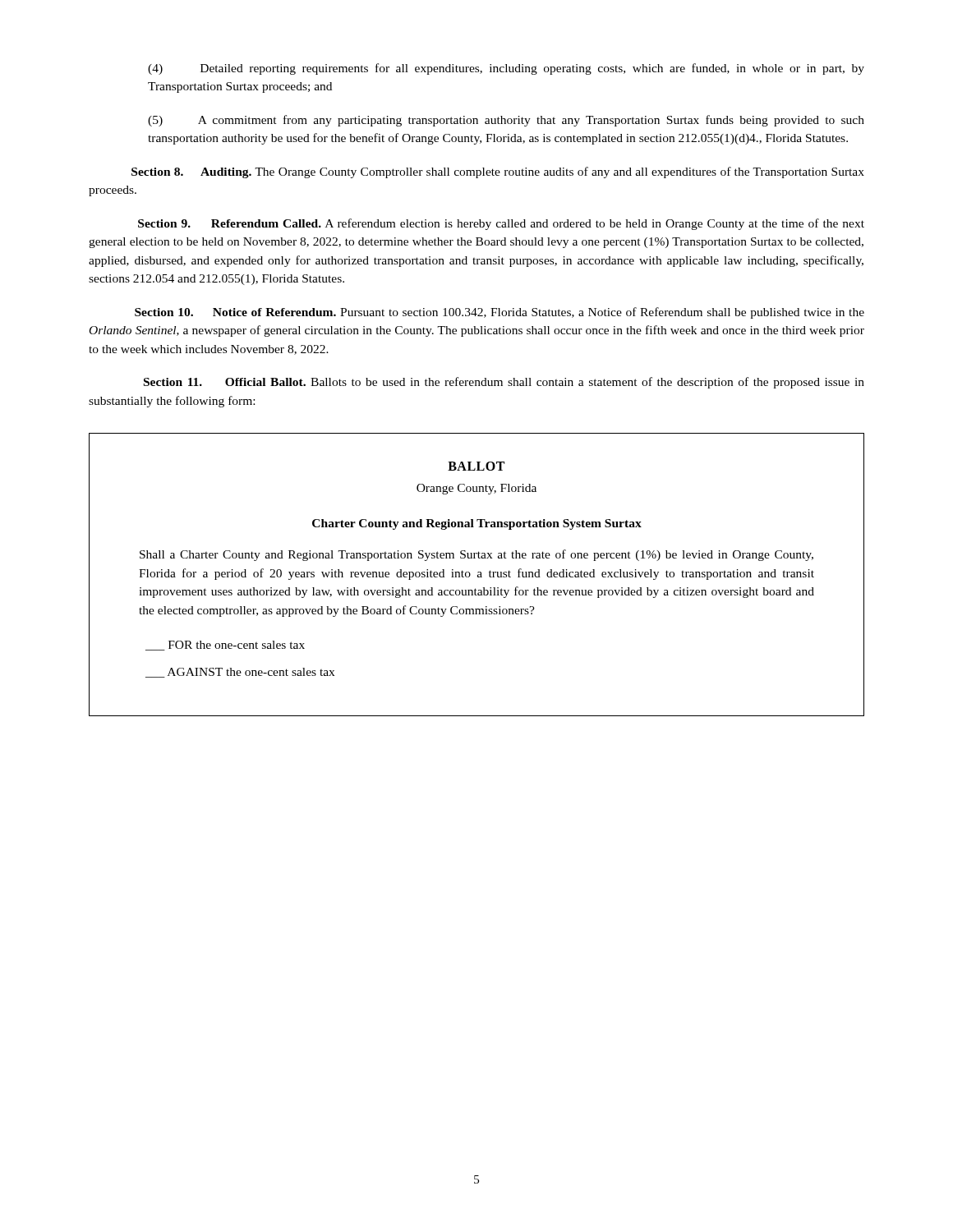Image resolution: width=953 pixels, height=1232 pixels.
Task: Find the table that mentions "BALLOT Orange County, Florida Charter"
Action: click(476, 575)
